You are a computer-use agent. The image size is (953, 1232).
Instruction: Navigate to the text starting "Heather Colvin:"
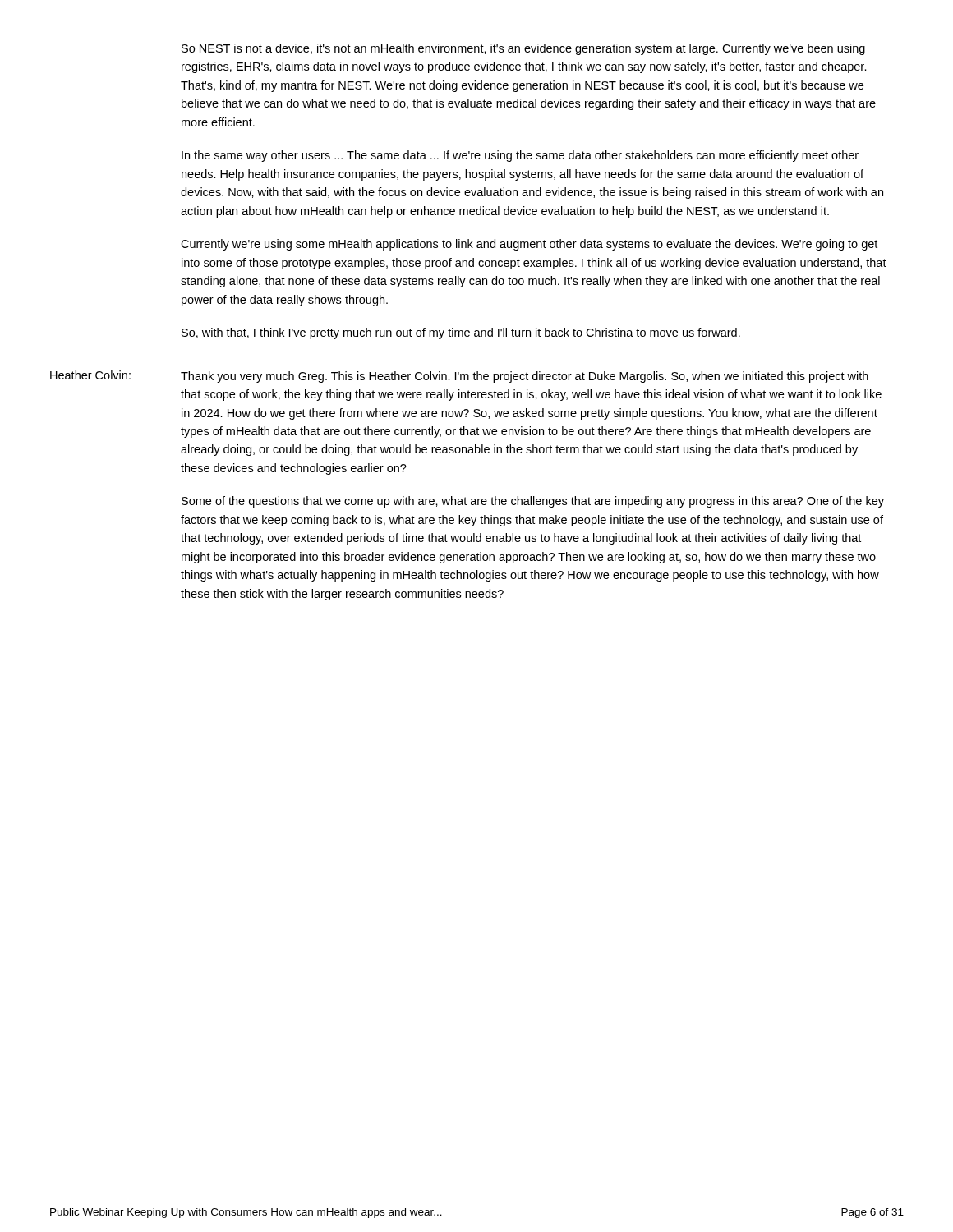(x=90, y=375)
